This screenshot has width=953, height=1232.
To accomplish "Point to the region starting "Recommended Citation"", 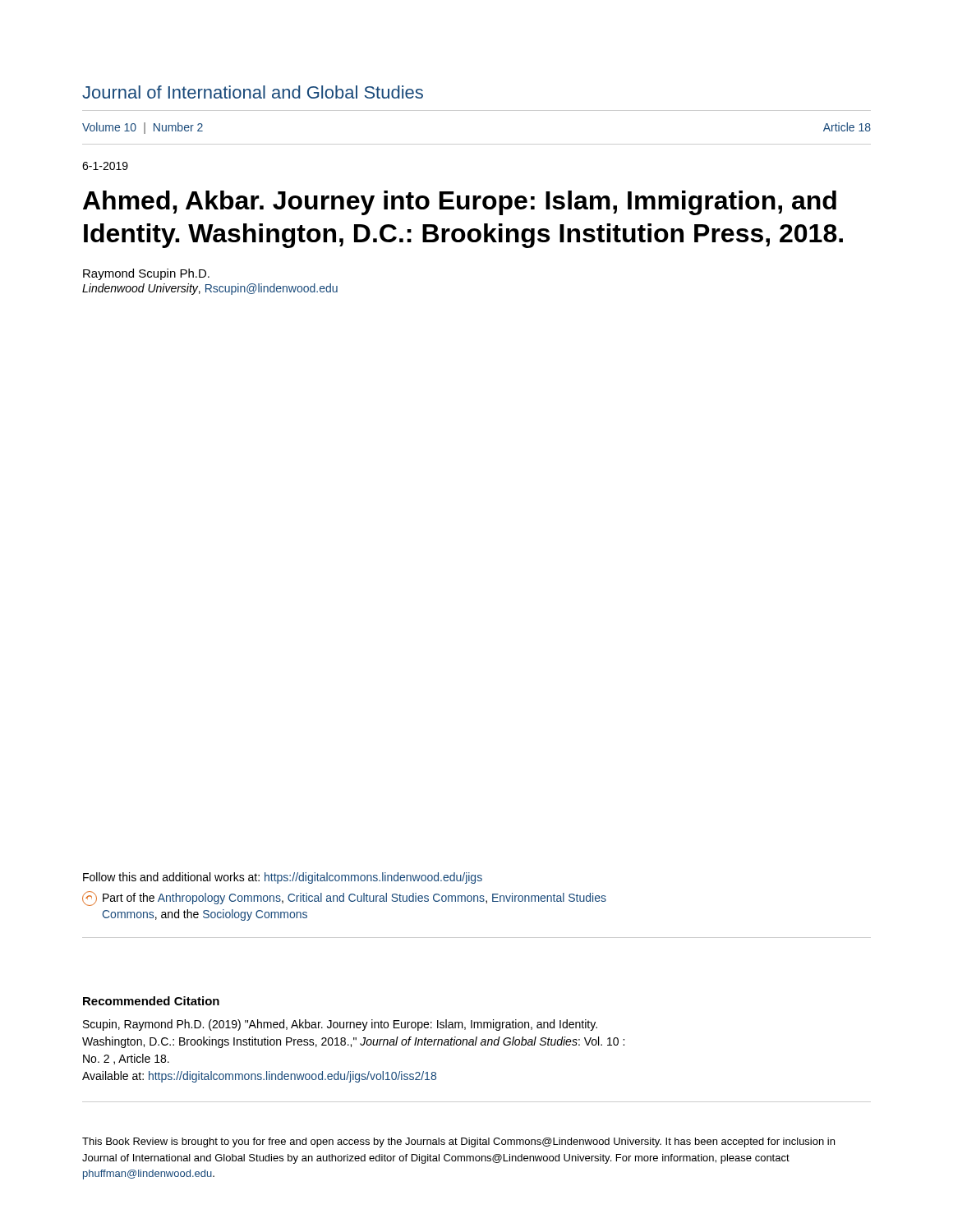I will coord(151,1001).
